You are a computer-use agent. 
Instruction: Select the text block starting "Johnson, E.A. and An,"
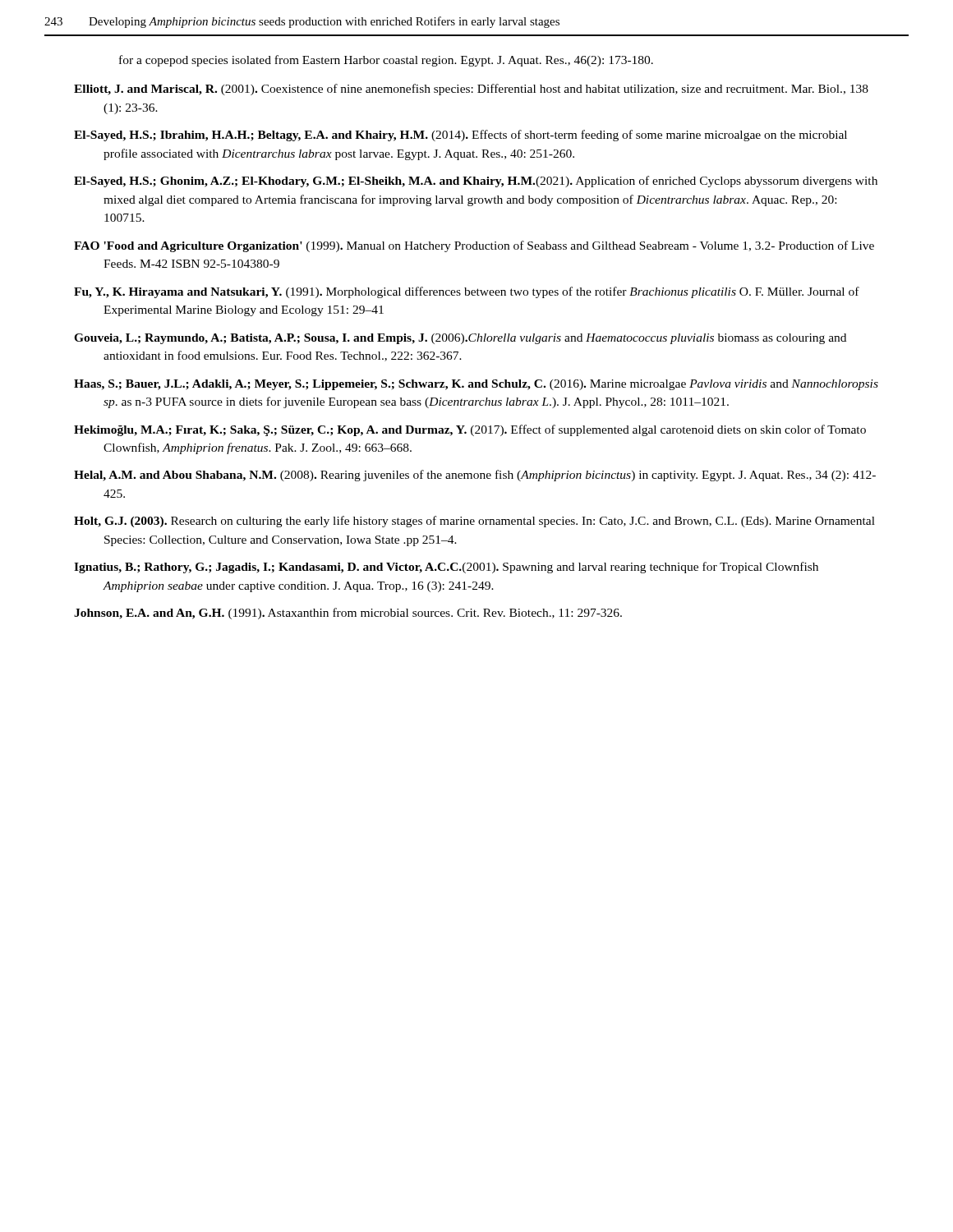coord(348,612)
